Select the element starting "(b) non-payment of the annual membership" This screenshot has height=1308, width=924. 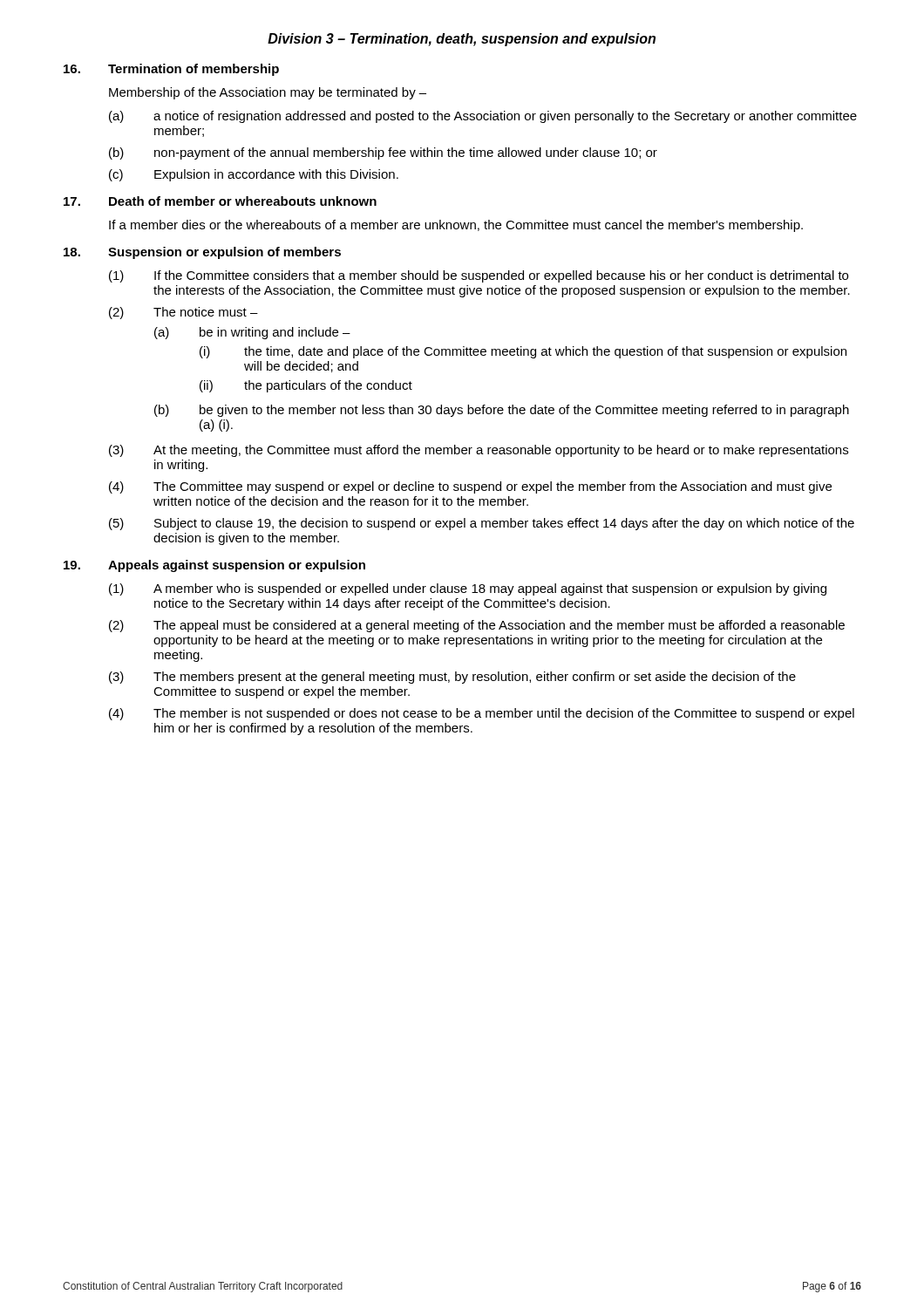point(485,152)
